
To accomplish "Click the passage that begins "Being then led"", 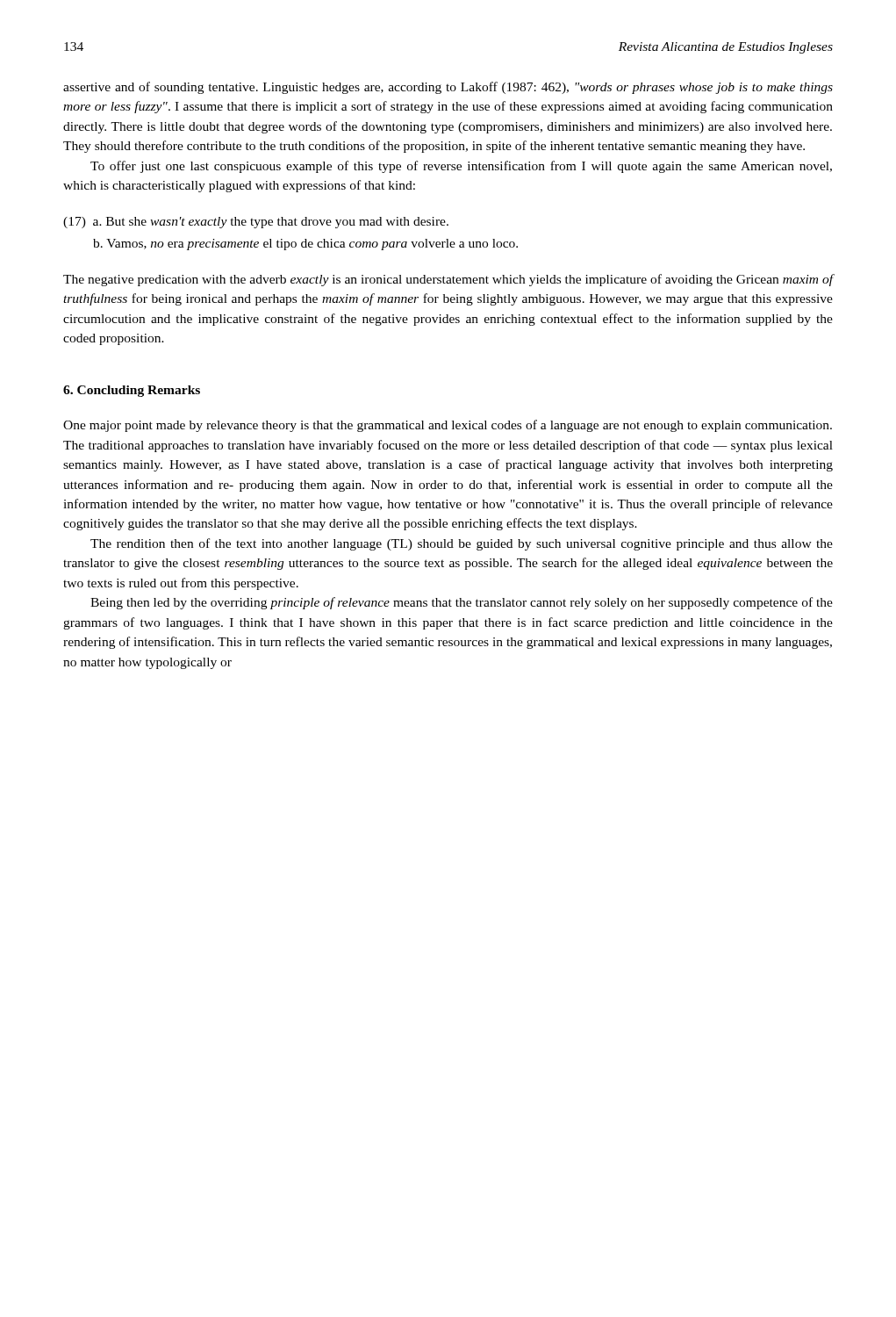I will coord(448,632).
